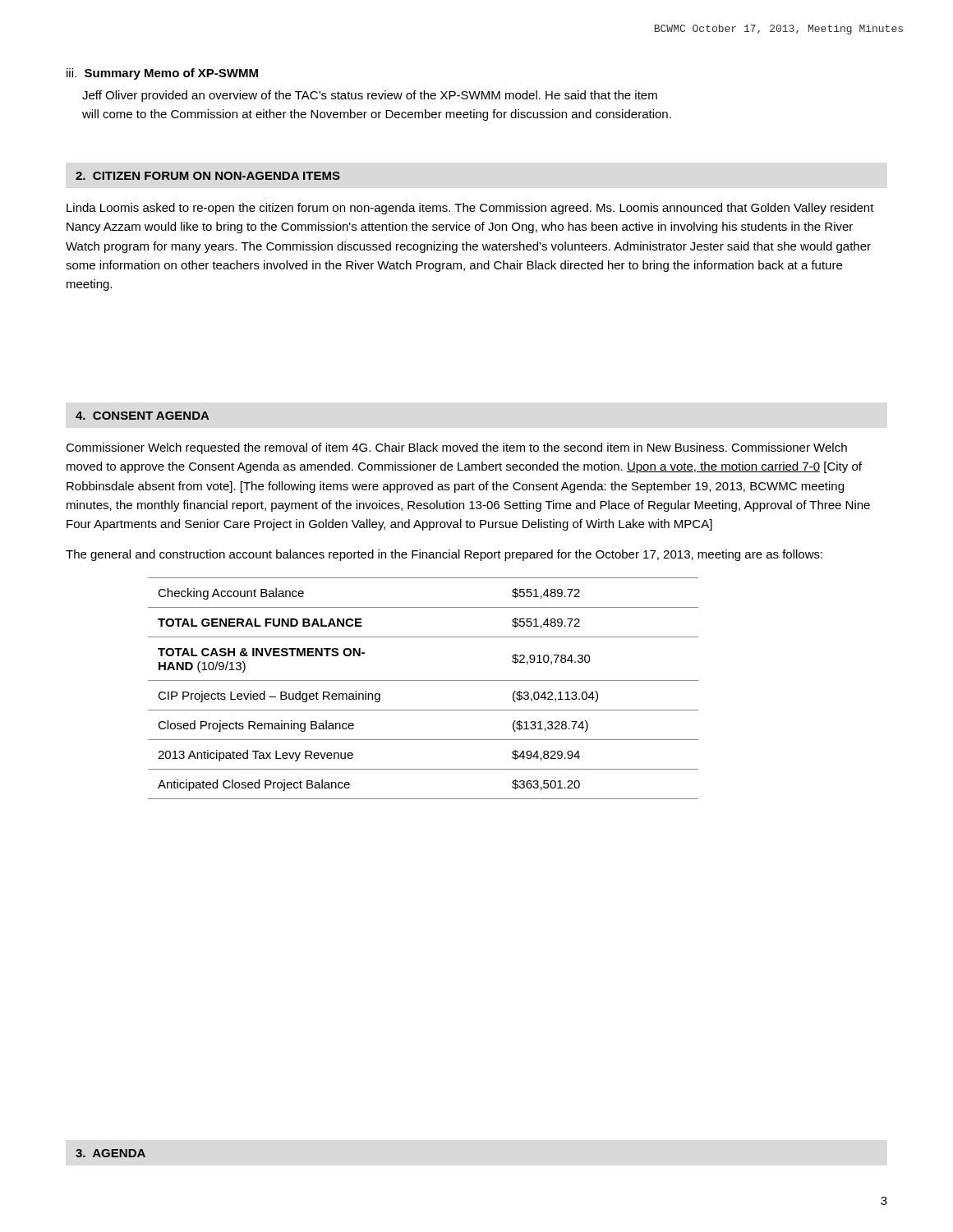Viewport: 953px width, 1232px height.
Task: Point to the block beginning "Linda Loomis asked"
Action: (470, 246)
